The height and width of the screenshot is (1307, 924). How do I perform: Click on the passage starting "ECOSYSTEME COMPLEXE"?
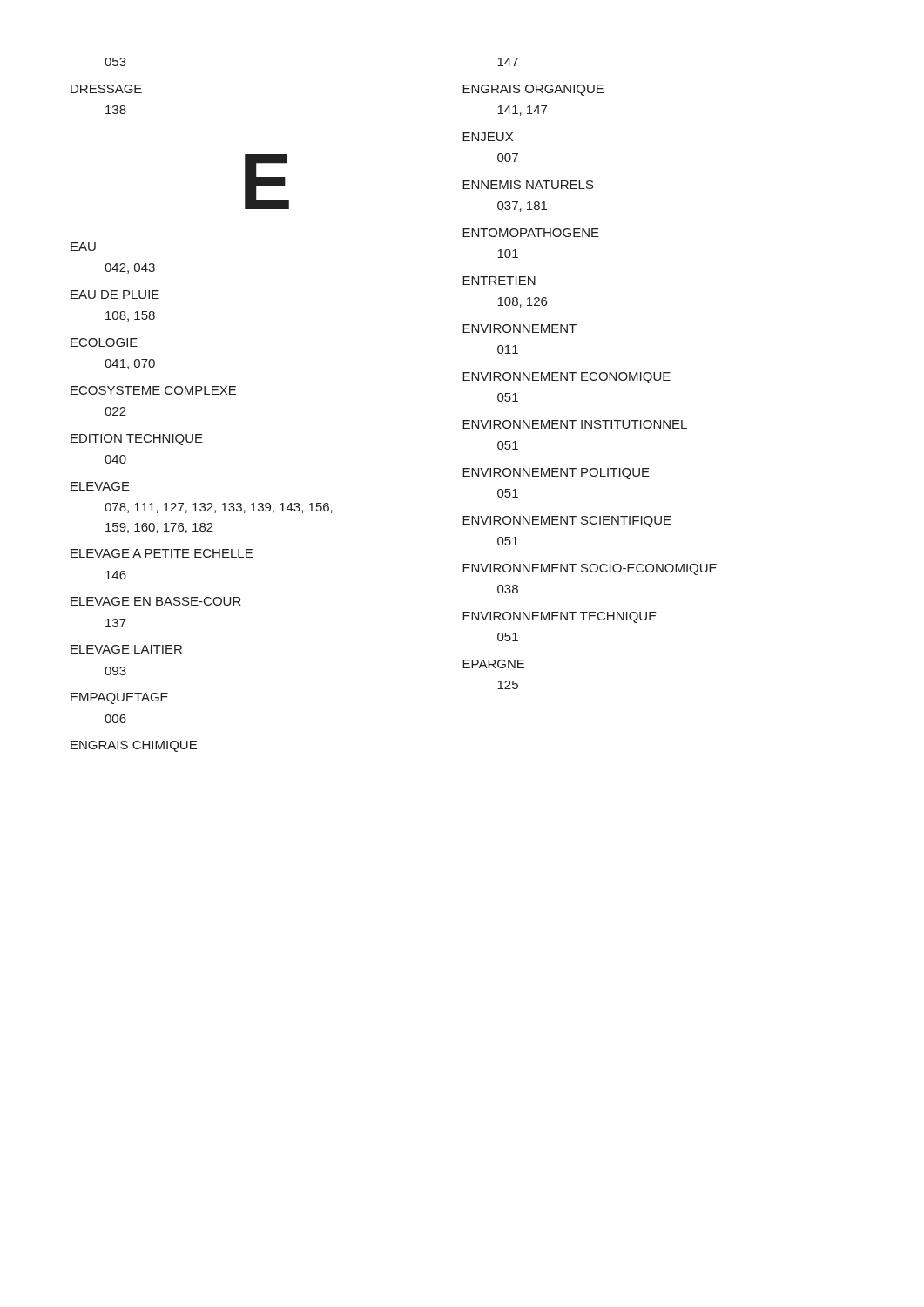pos(153,389)
